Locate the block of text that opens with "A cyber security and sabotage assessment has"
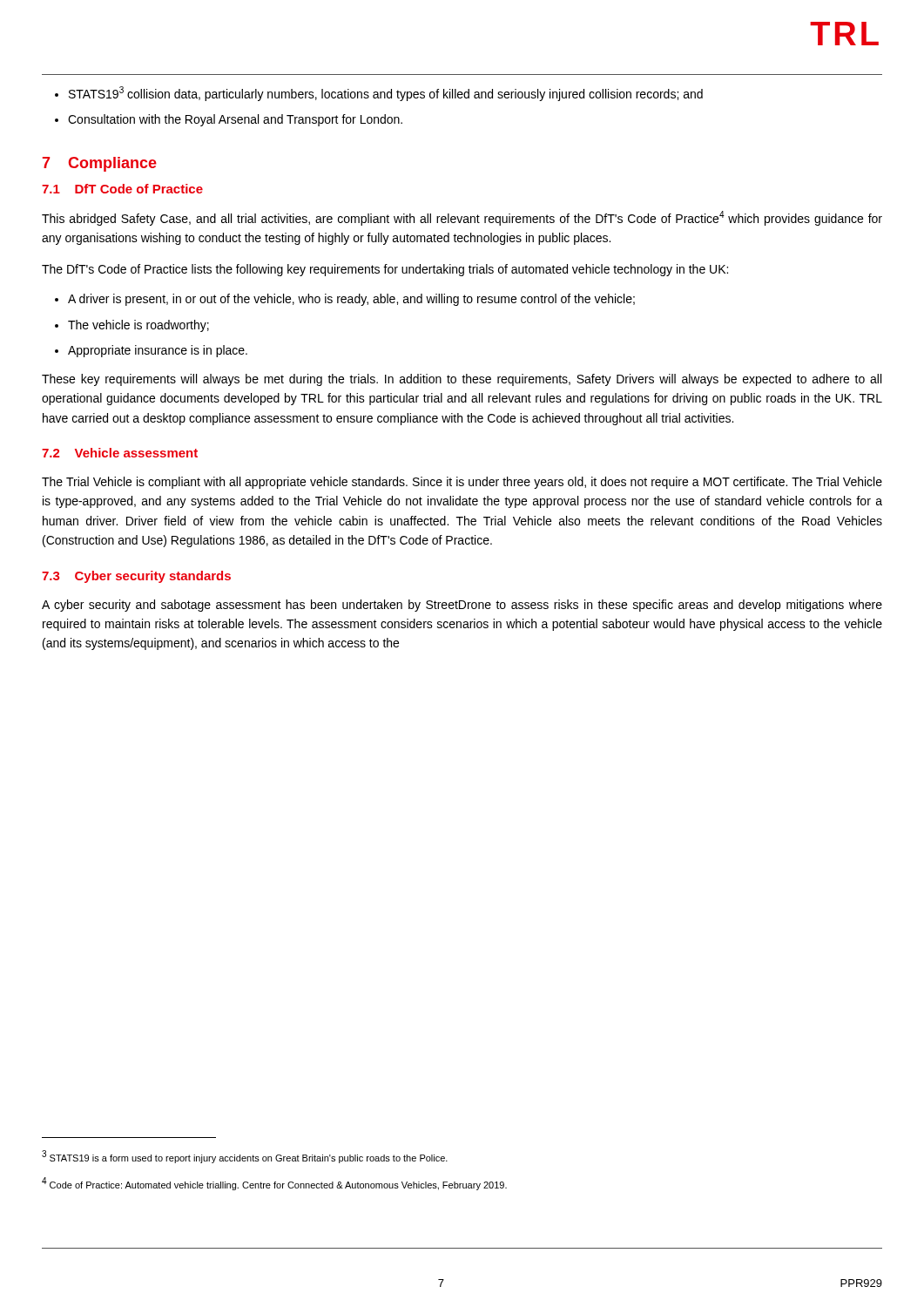Image resolution: width=924 pixels, height=1307 pixels. point(462,624)
